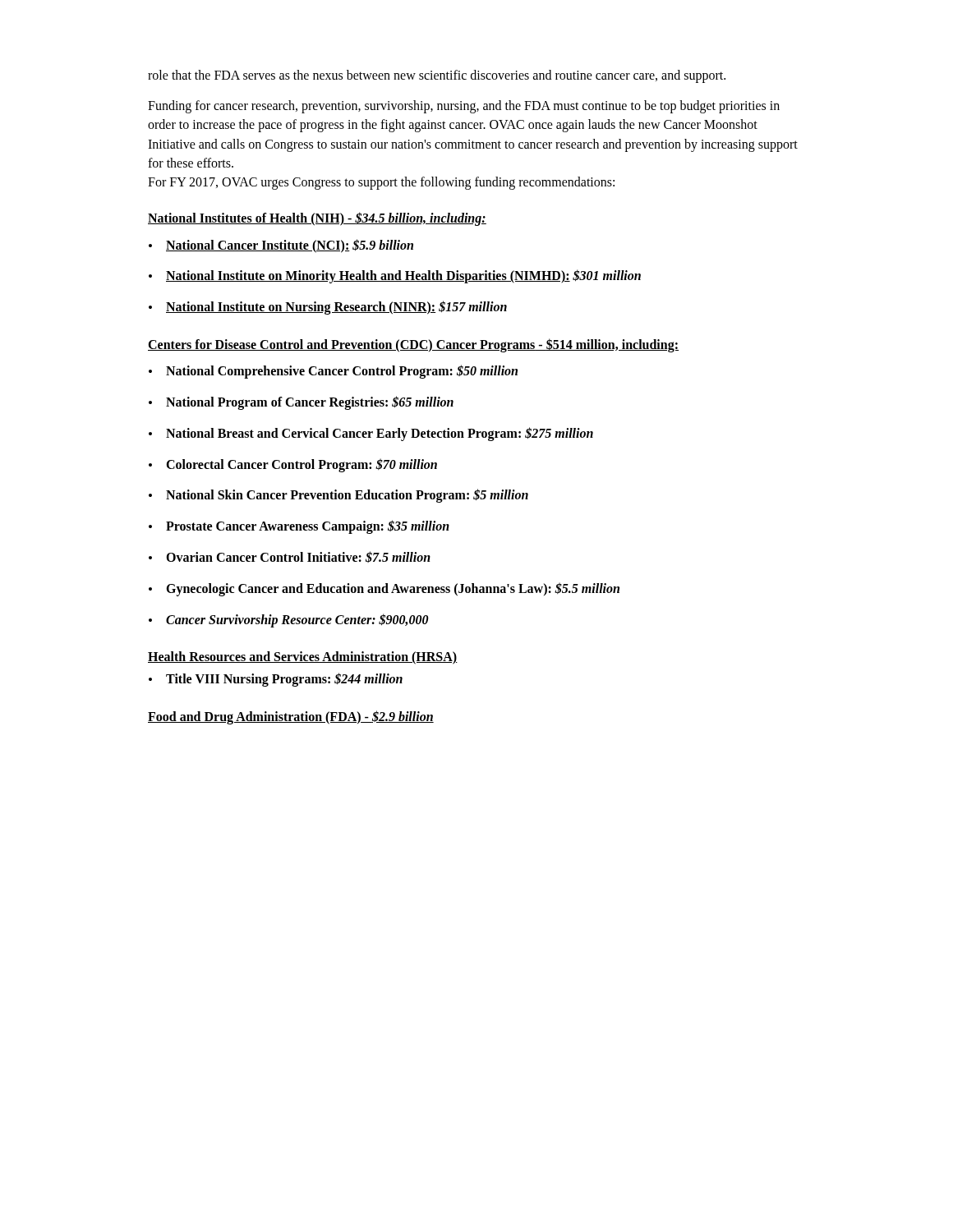Click on the section header containing "National Institutes of Health (NIH) -"
The height and width of the screenshot is (1232, 953).
click(317, 218)
